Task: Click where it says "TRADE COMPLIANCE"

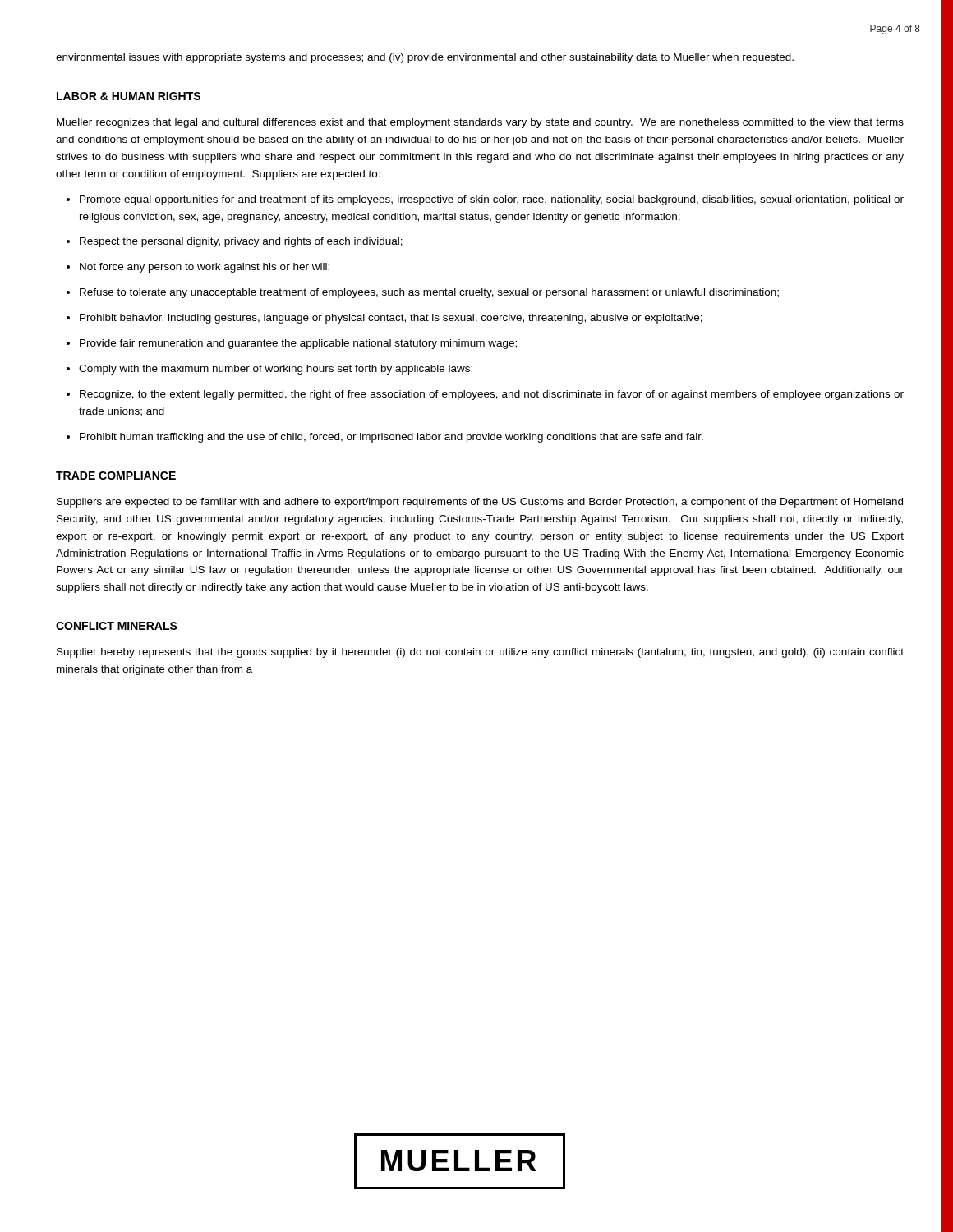Action: (x=116, y=475)
